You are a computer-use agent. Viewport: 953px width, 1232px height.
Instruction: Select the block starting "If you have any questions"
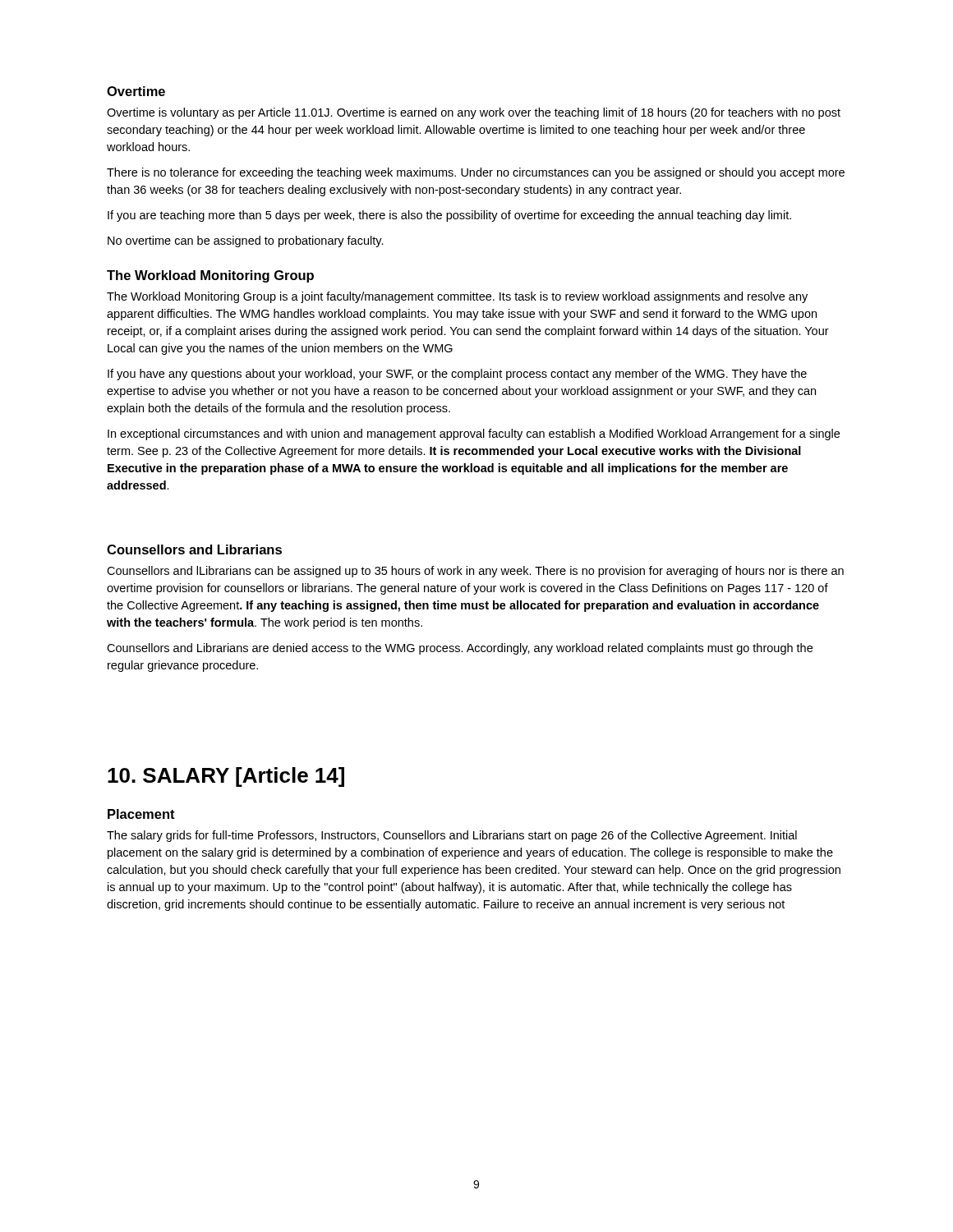[x=462, y=391]
